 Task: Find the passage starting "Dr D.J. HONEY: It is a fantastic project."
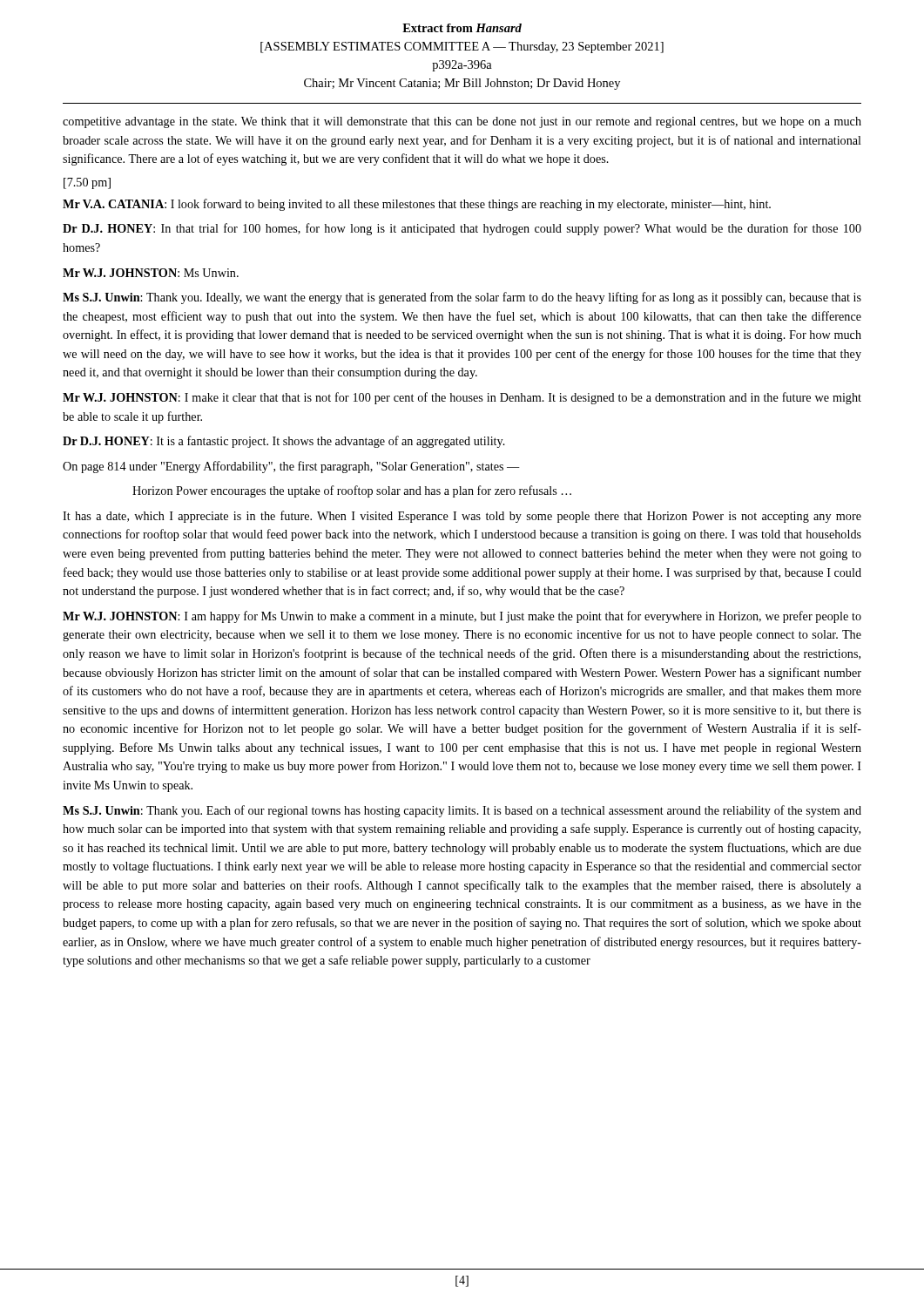click(284, 441)
